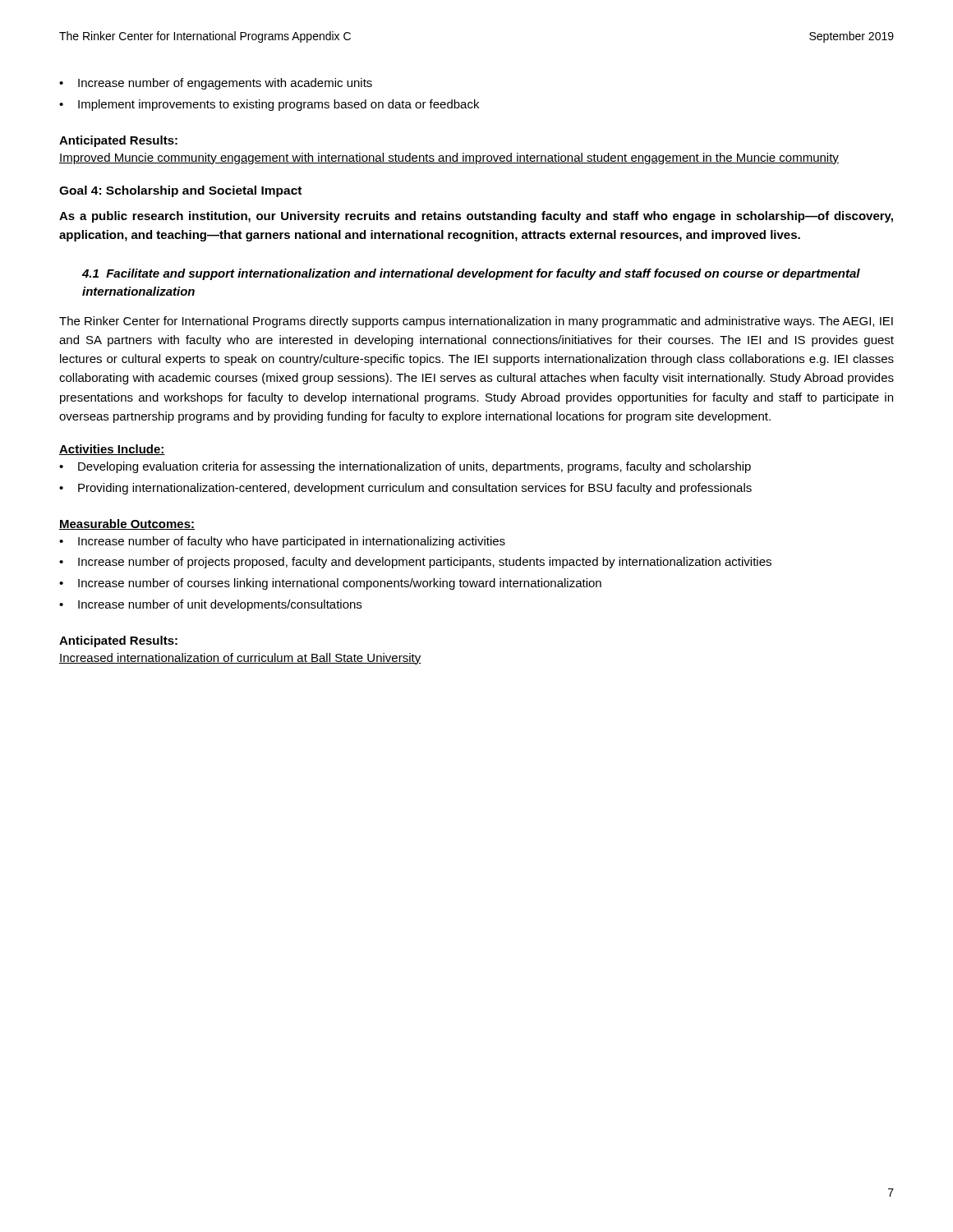Click on the section header with the text "Measurable Outcomes:"
The width and height of the screenshot is (953, 1232).
click(x=127, y=523)
